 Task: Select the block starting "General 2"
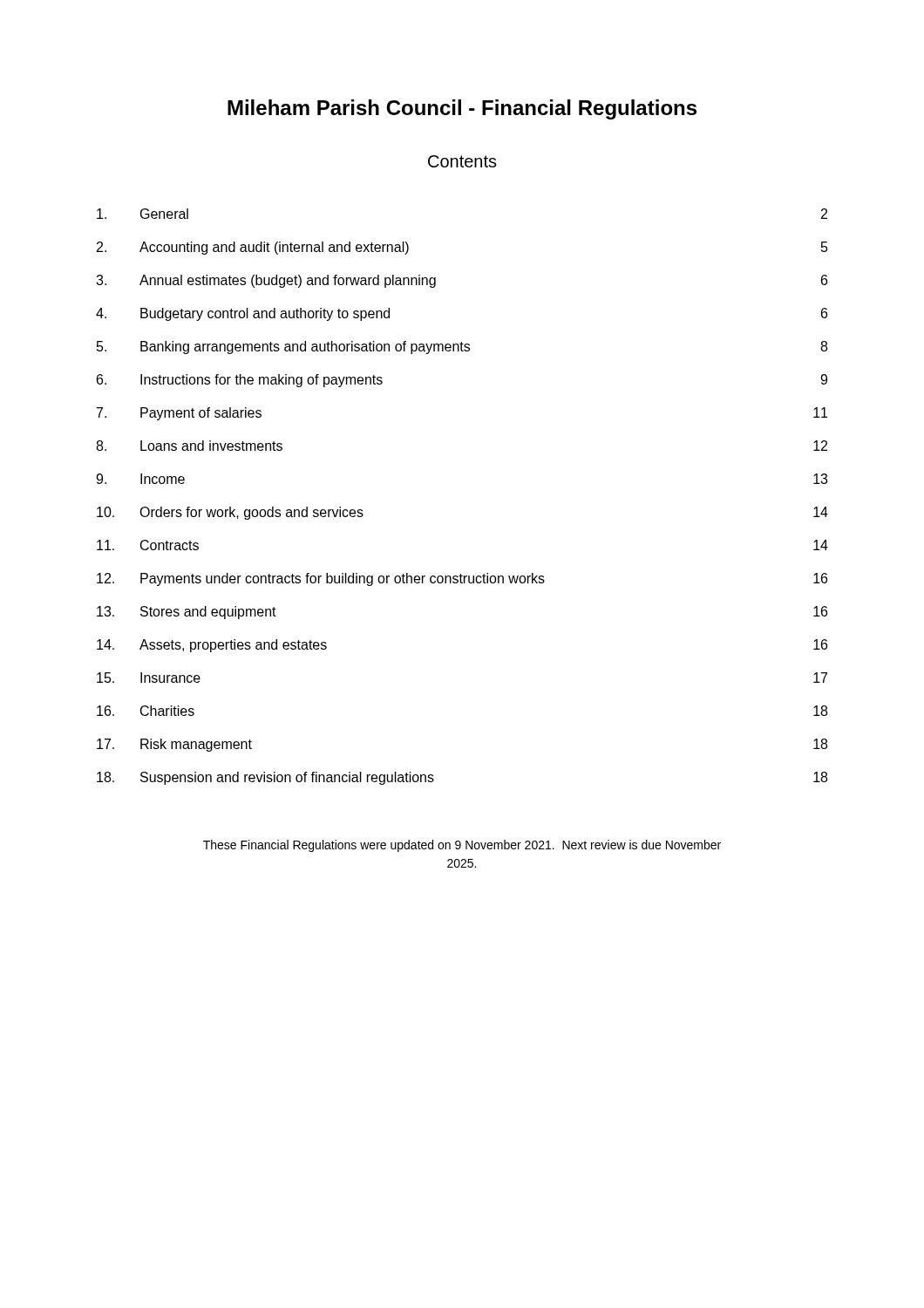[161, 212]
